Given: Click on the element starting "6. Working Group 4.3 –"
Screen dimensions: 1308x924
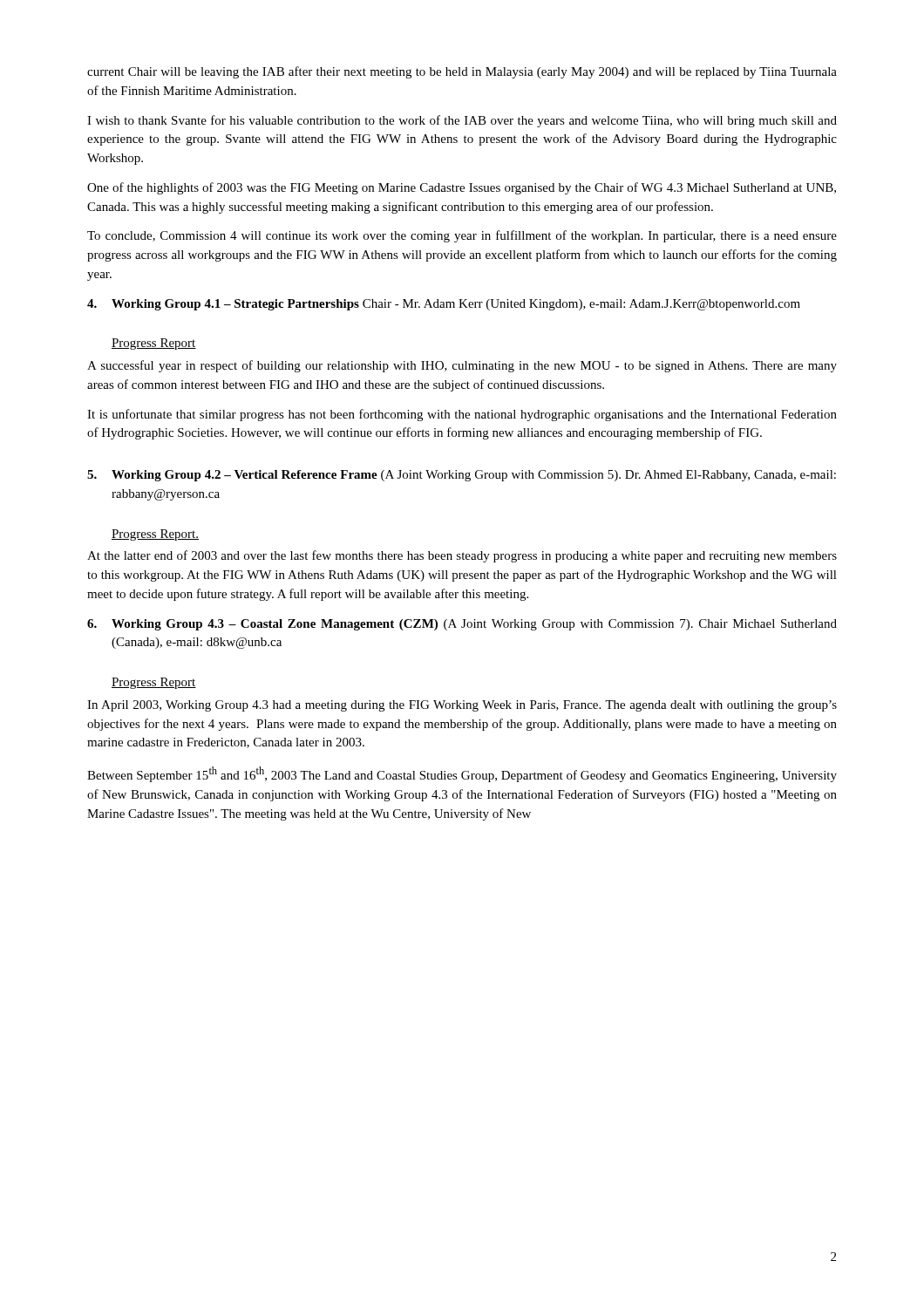Looking at the screenshot, I should click(462, 633).
